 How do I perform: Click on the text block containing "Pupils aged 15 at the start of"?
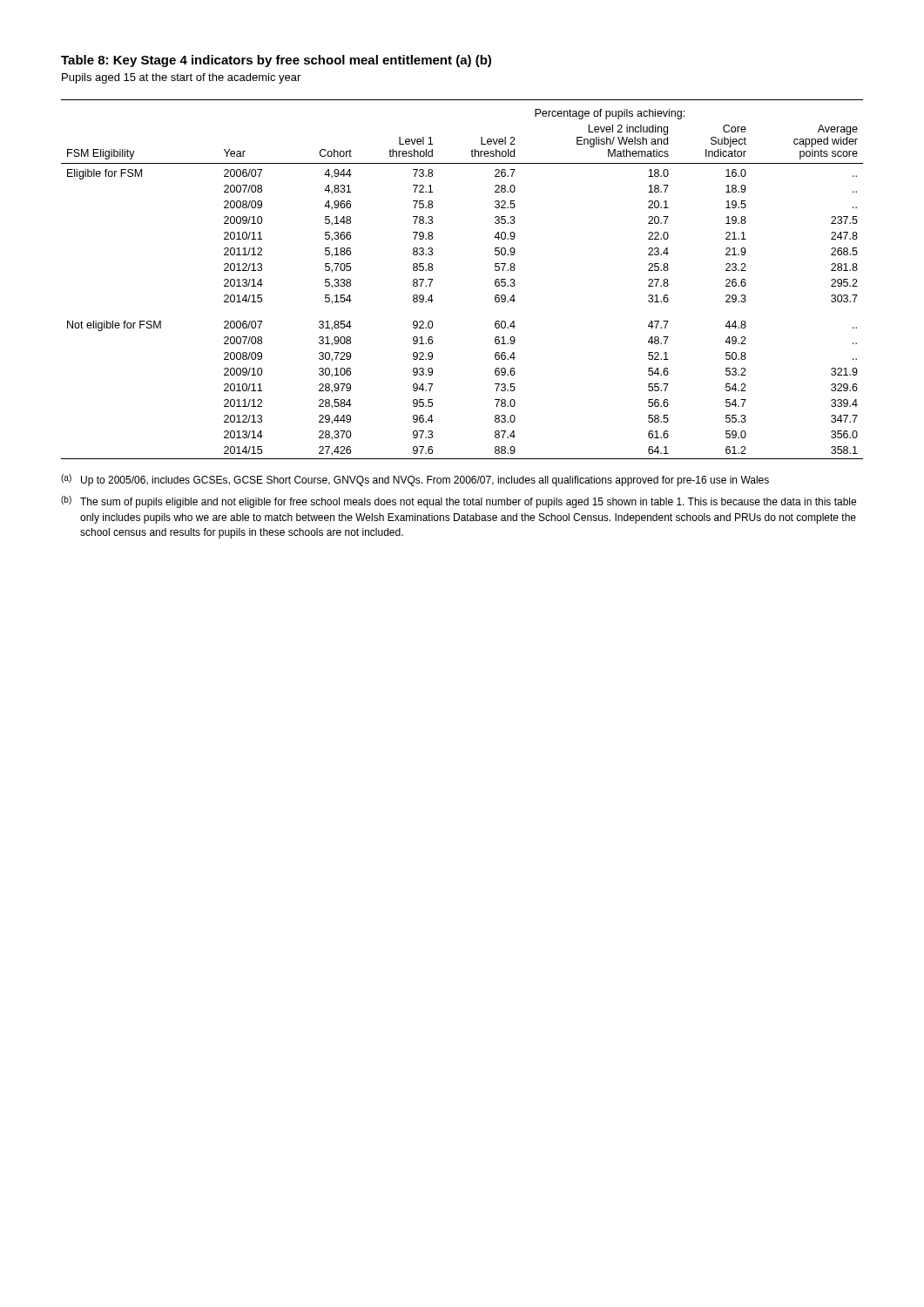[x=181, y=77]
